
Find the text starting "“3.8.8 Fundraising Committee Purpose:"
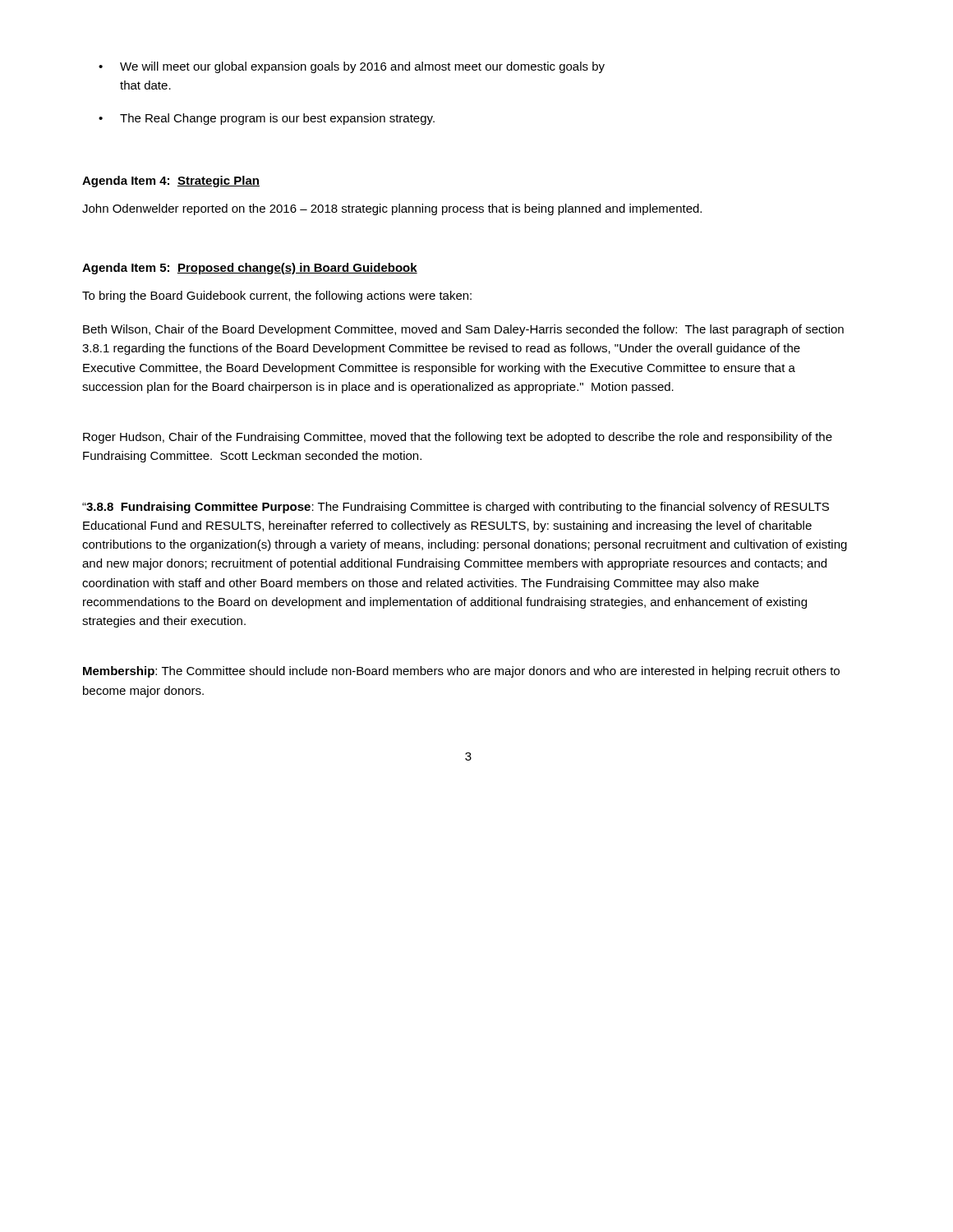tap(465, 563)
